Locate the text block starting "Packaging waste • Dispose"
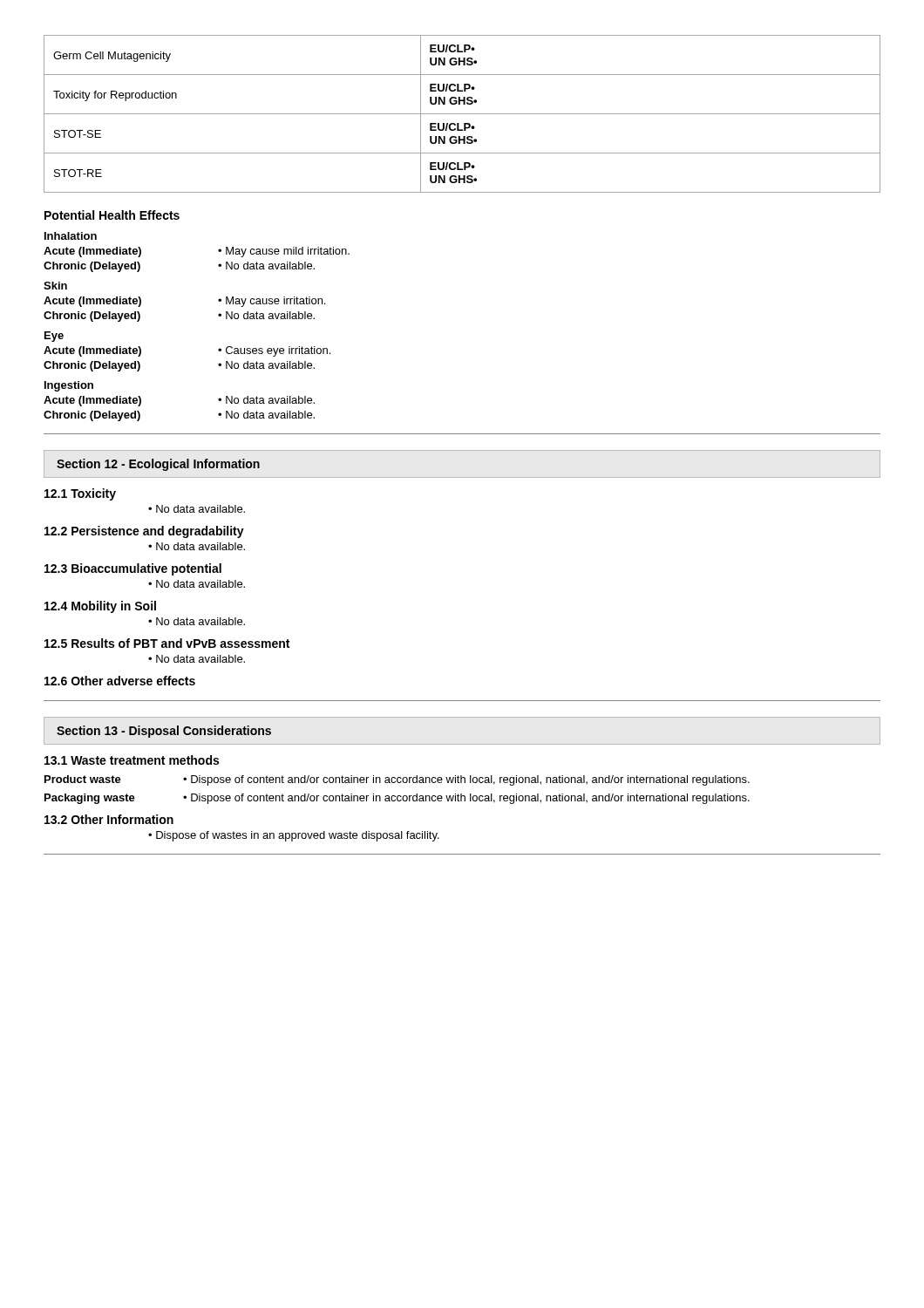This screenshot has height=1308, width=924. 397,797
